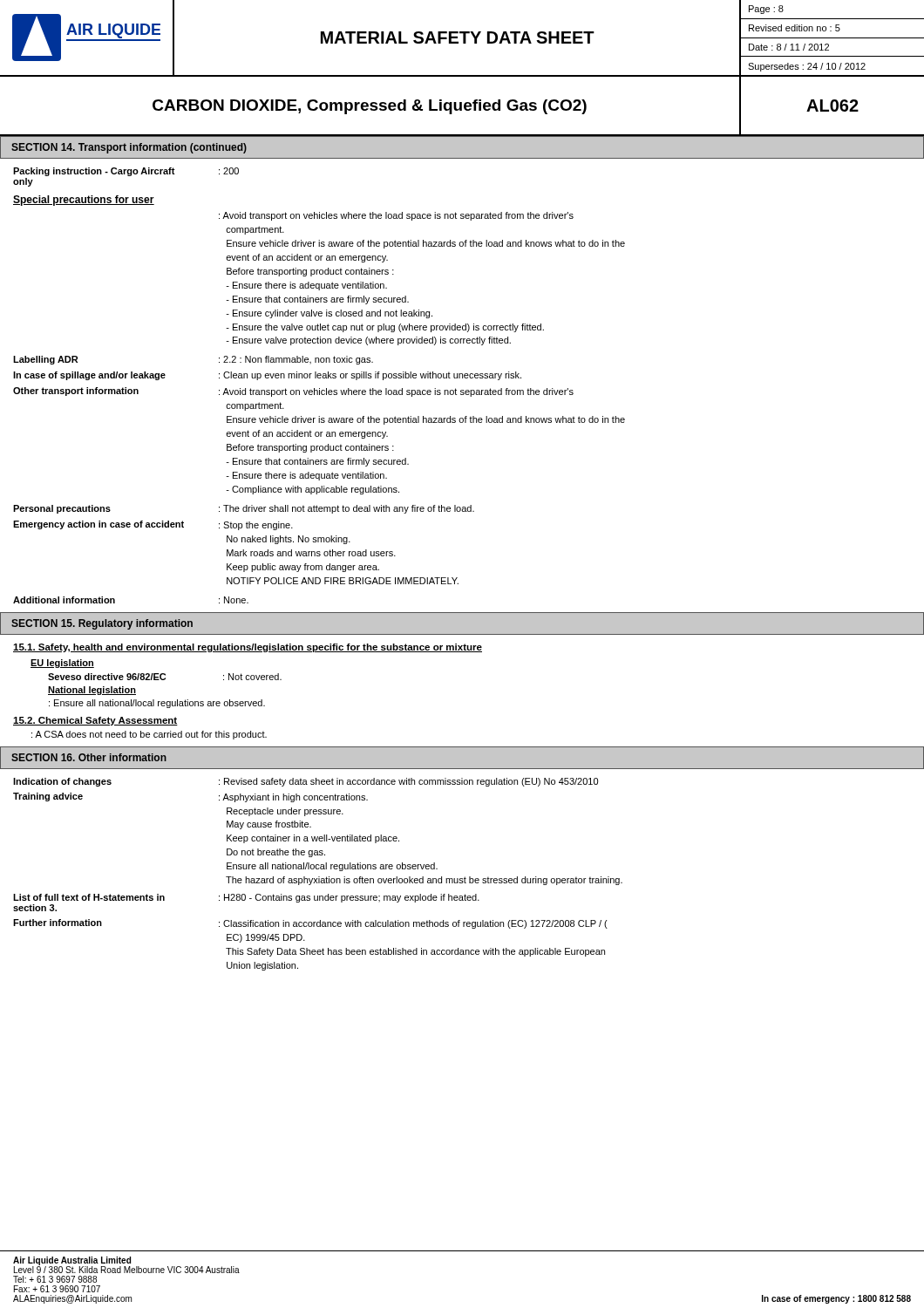Click where it says "Seveso directive 96/82/EC : Not covered."
The height and width of the screenshot is (1308, 924).
point(165,677)
